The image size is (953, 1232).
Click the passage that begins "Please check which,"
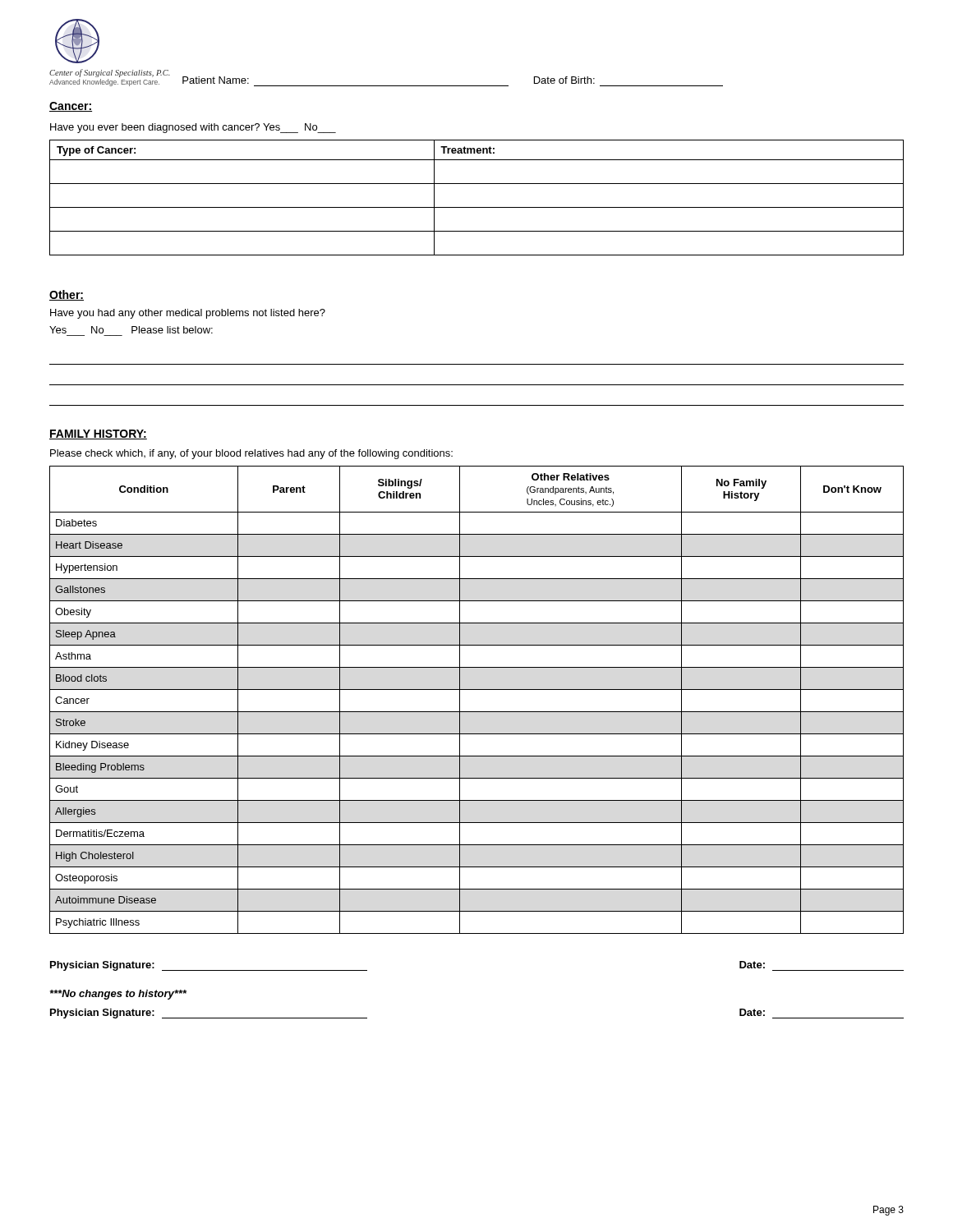pyautogui.click(x=251, y=453)
